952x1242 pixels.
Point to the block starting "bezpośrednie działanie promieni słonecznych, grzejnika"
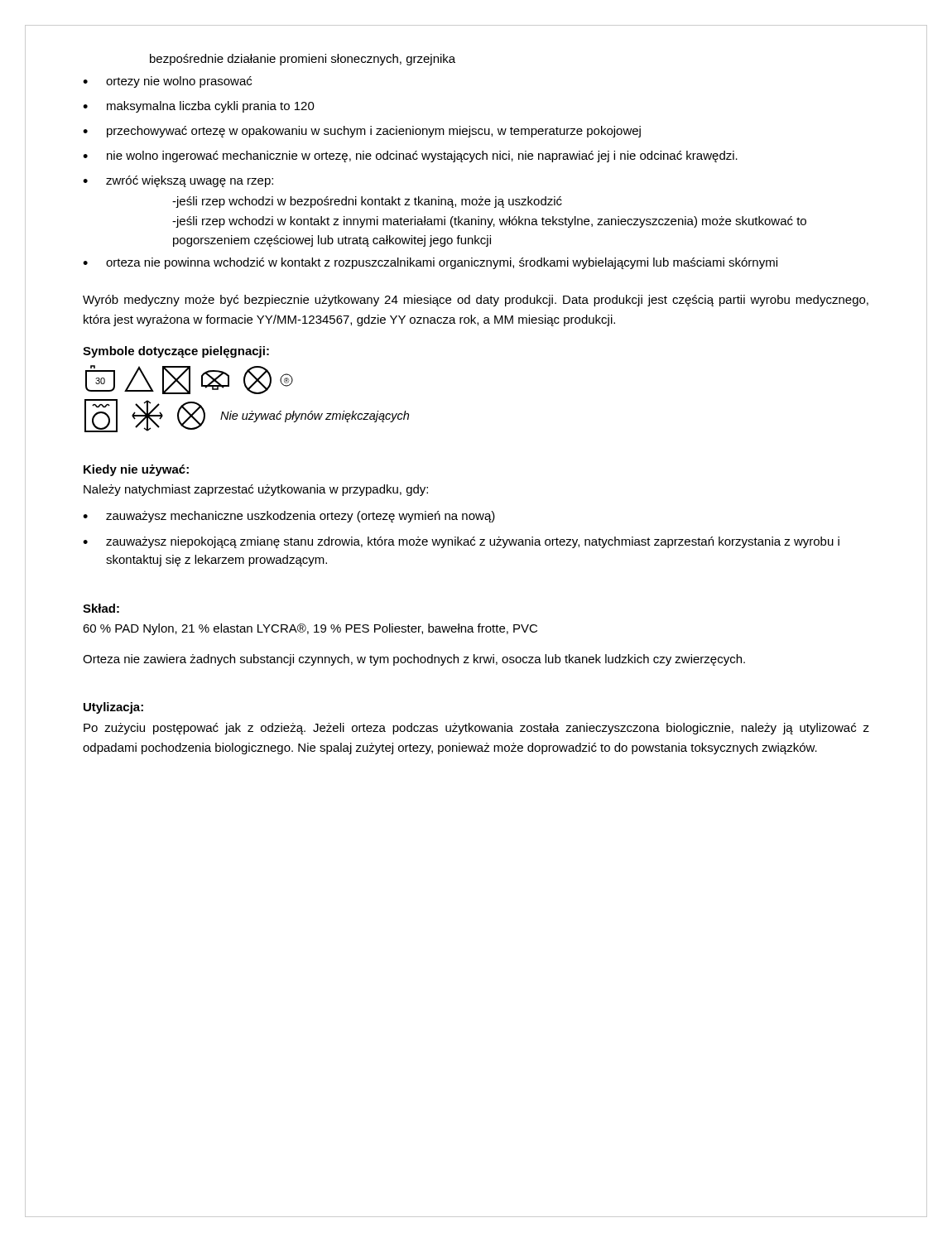coord(302,58)
